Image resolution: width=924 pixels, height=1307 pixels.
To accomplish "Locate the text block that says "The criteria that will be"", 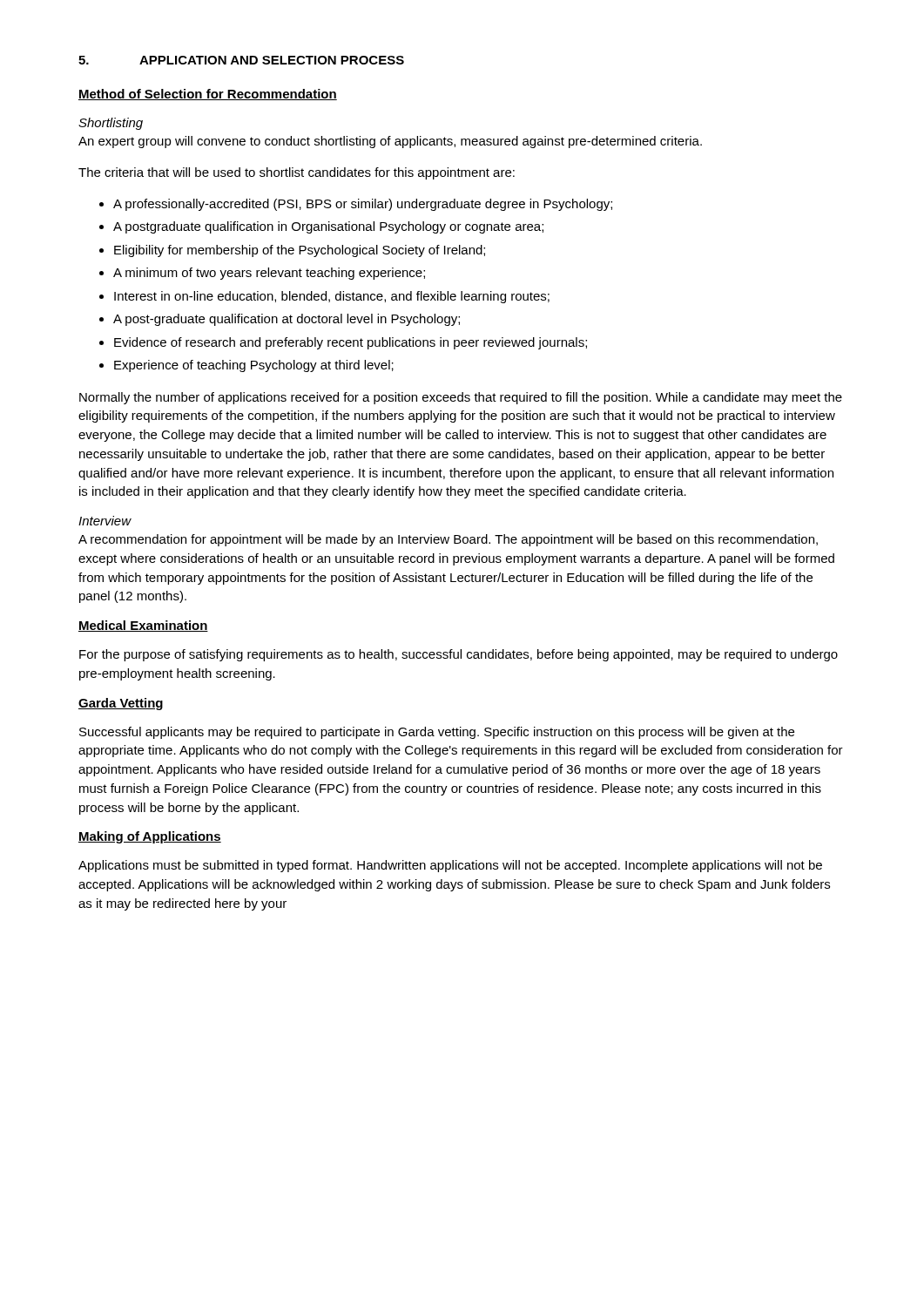I will click(x=462, y=172).
